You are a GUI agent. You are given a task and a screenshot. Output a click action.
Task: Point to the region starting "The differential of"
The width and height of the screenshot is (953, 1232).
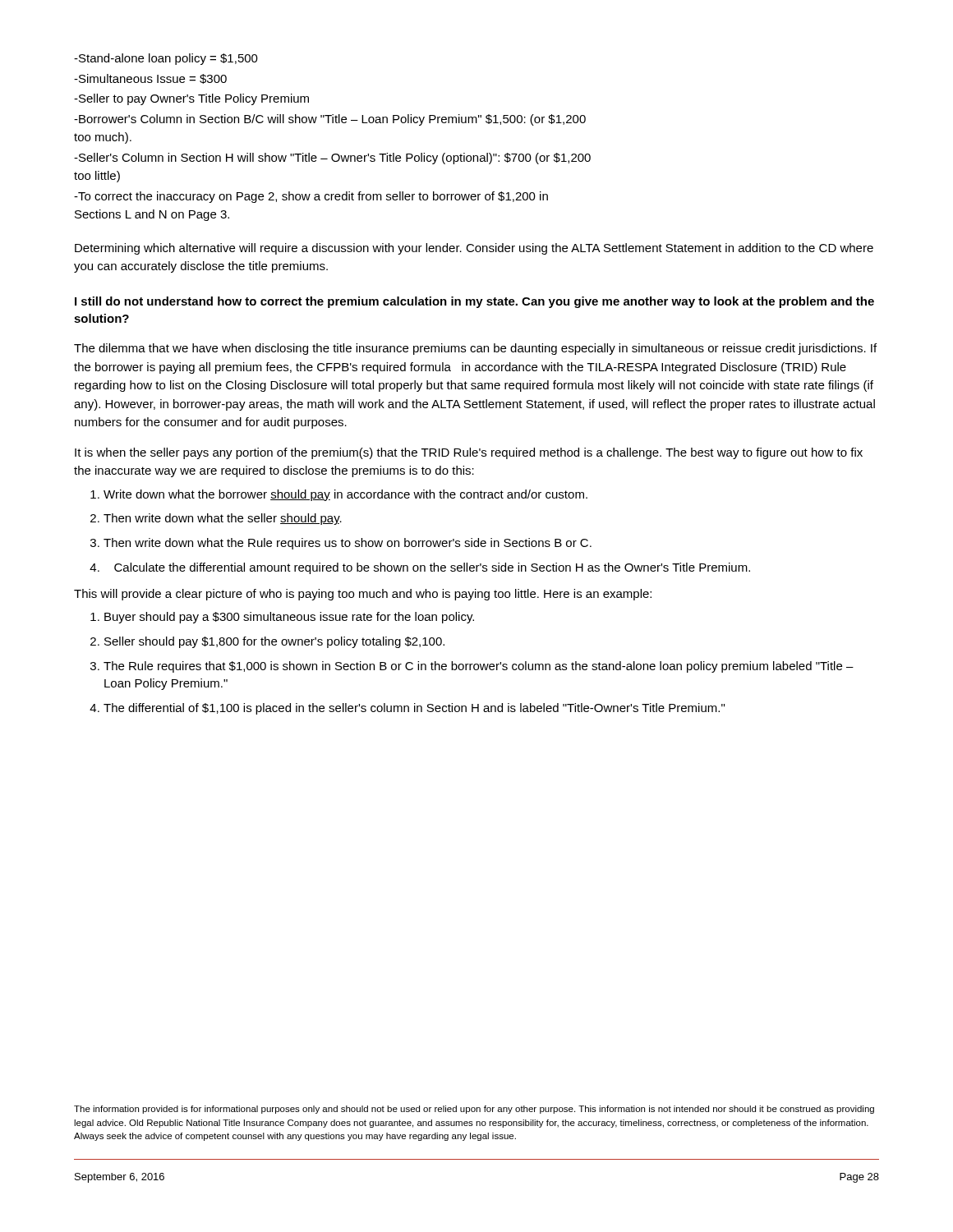click(x=414, y=708)
